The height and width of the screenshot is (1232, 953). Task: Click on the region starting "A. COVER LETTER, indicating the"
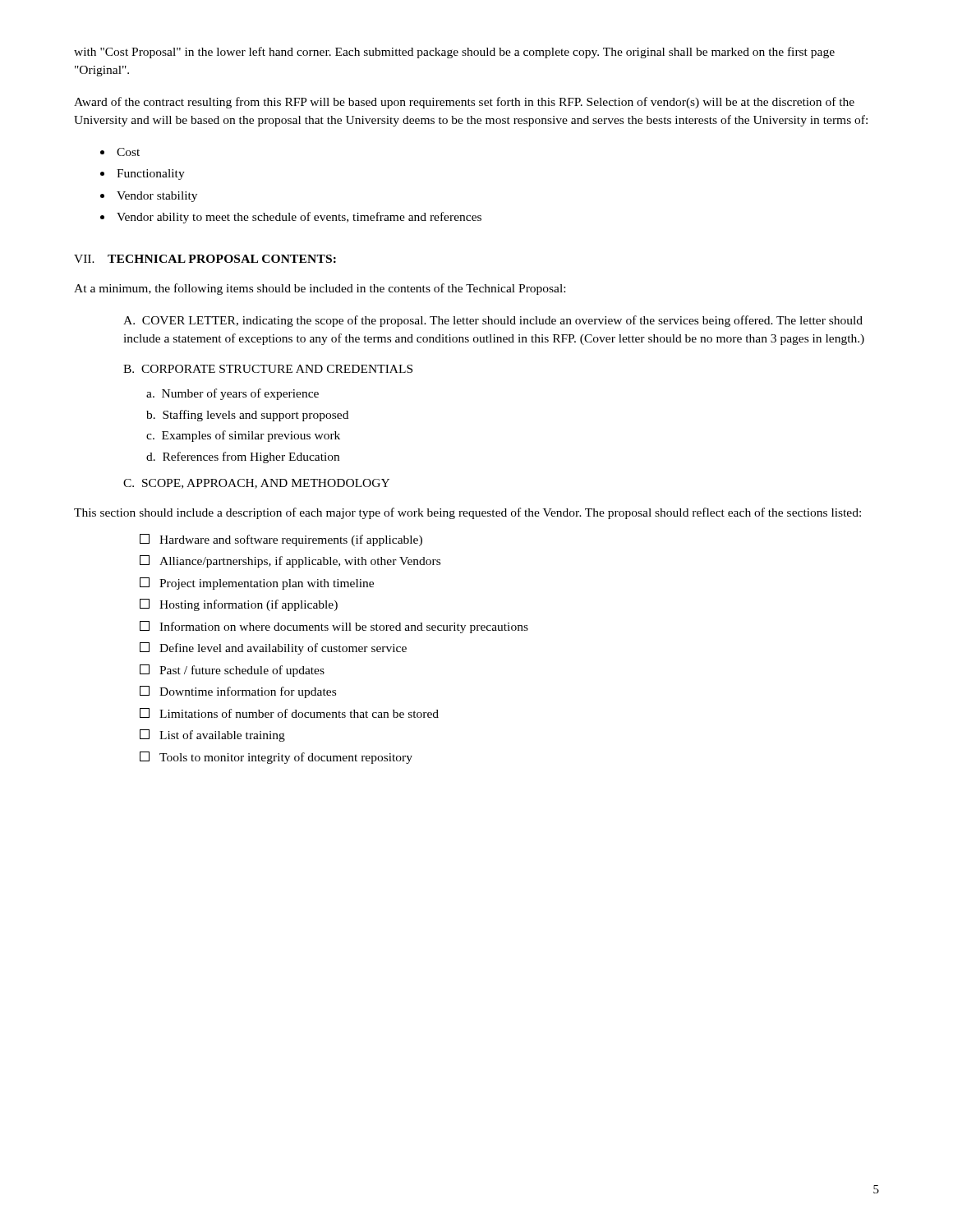[x=494, y=329]
